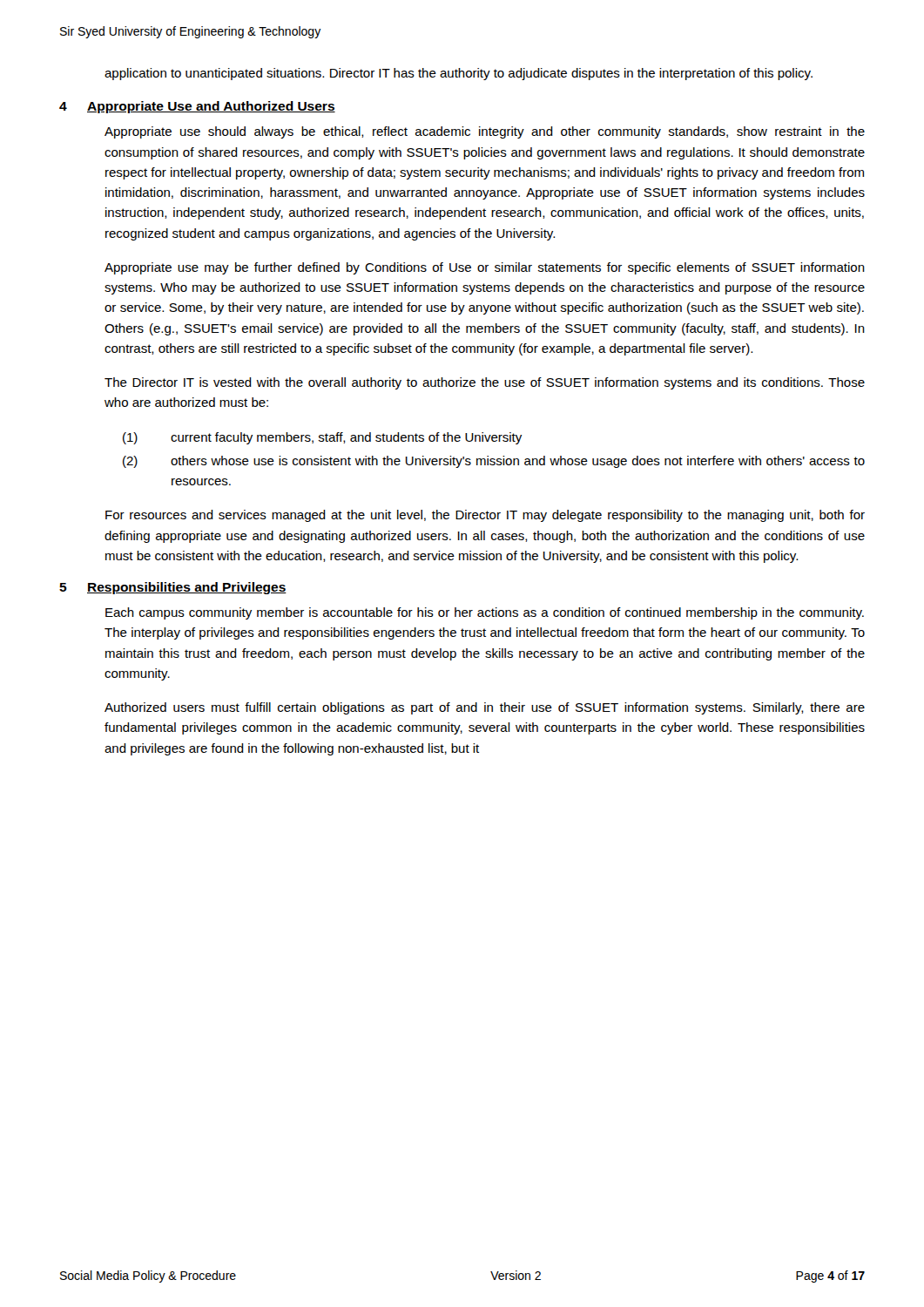Screen dimensions: 1307x924
Task: Locate the text "5 Responsibilities and Privileges"
Action: (x=173, y=587)
